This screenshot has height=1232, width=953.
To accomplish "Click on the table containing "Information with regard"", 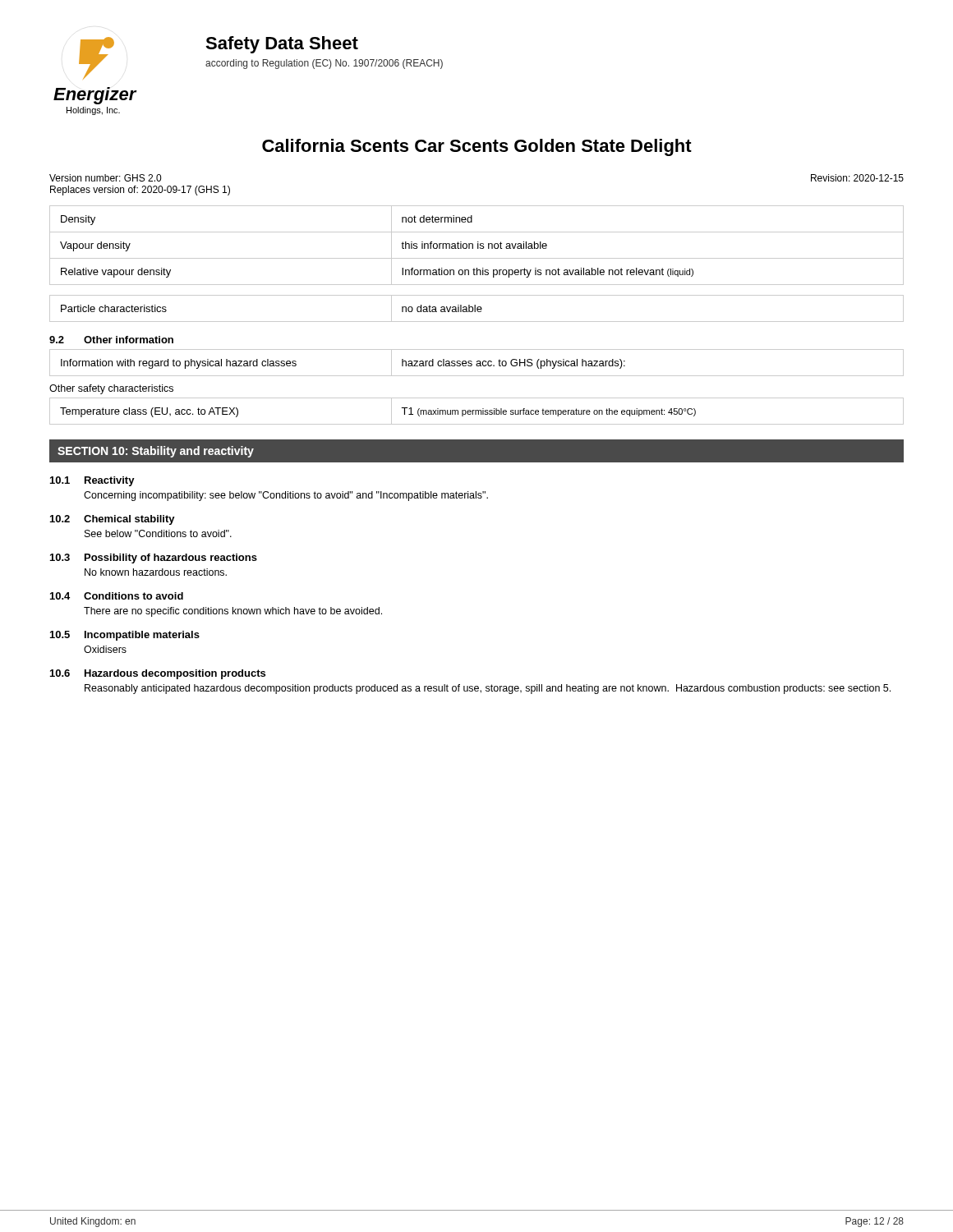I will (476, 363).
